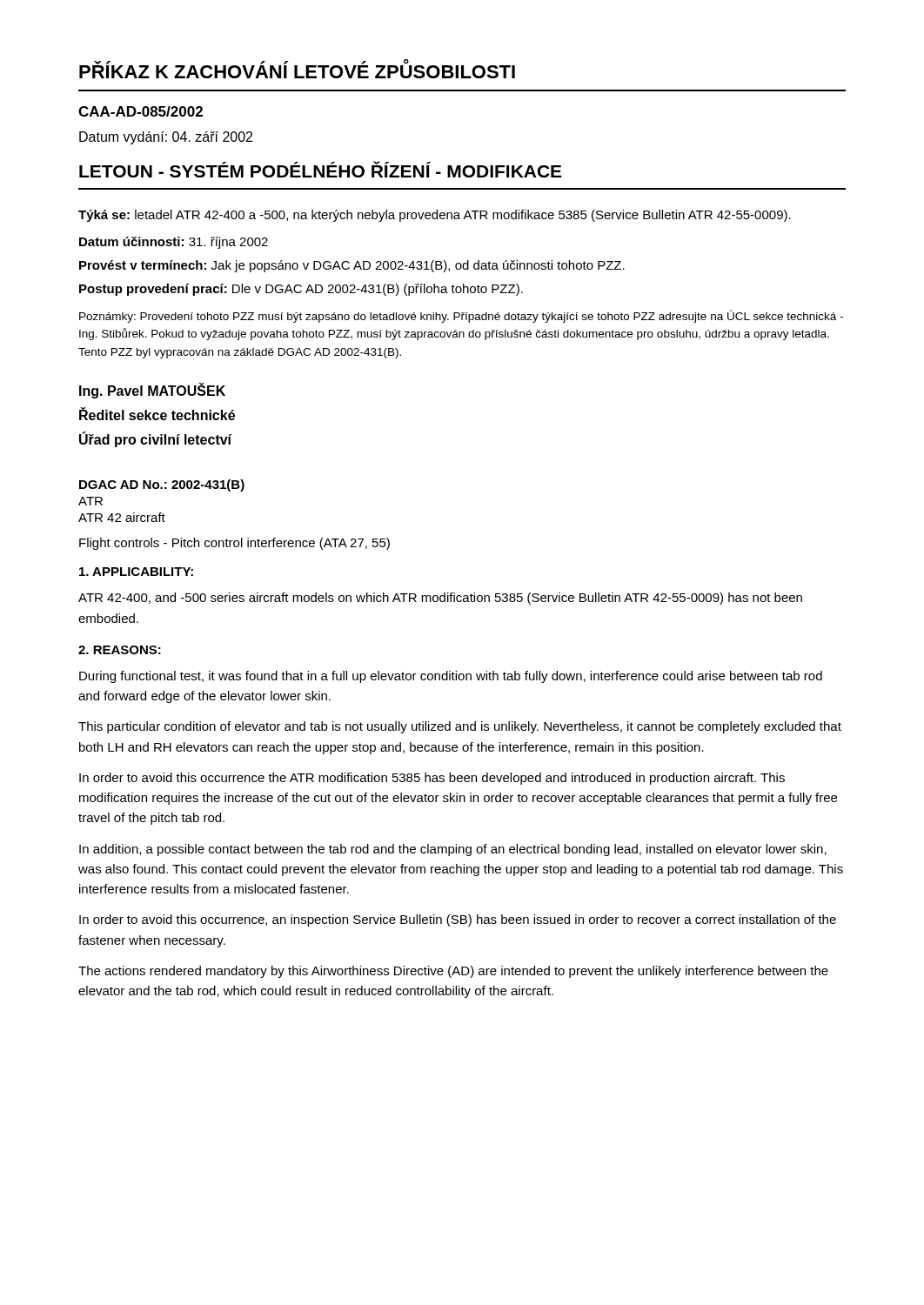This screenshot has width=924, height=1305.
Task: Click on the region starting "The actions rendered mandatory by this Airworthiness Directive"
Action: 453,980
